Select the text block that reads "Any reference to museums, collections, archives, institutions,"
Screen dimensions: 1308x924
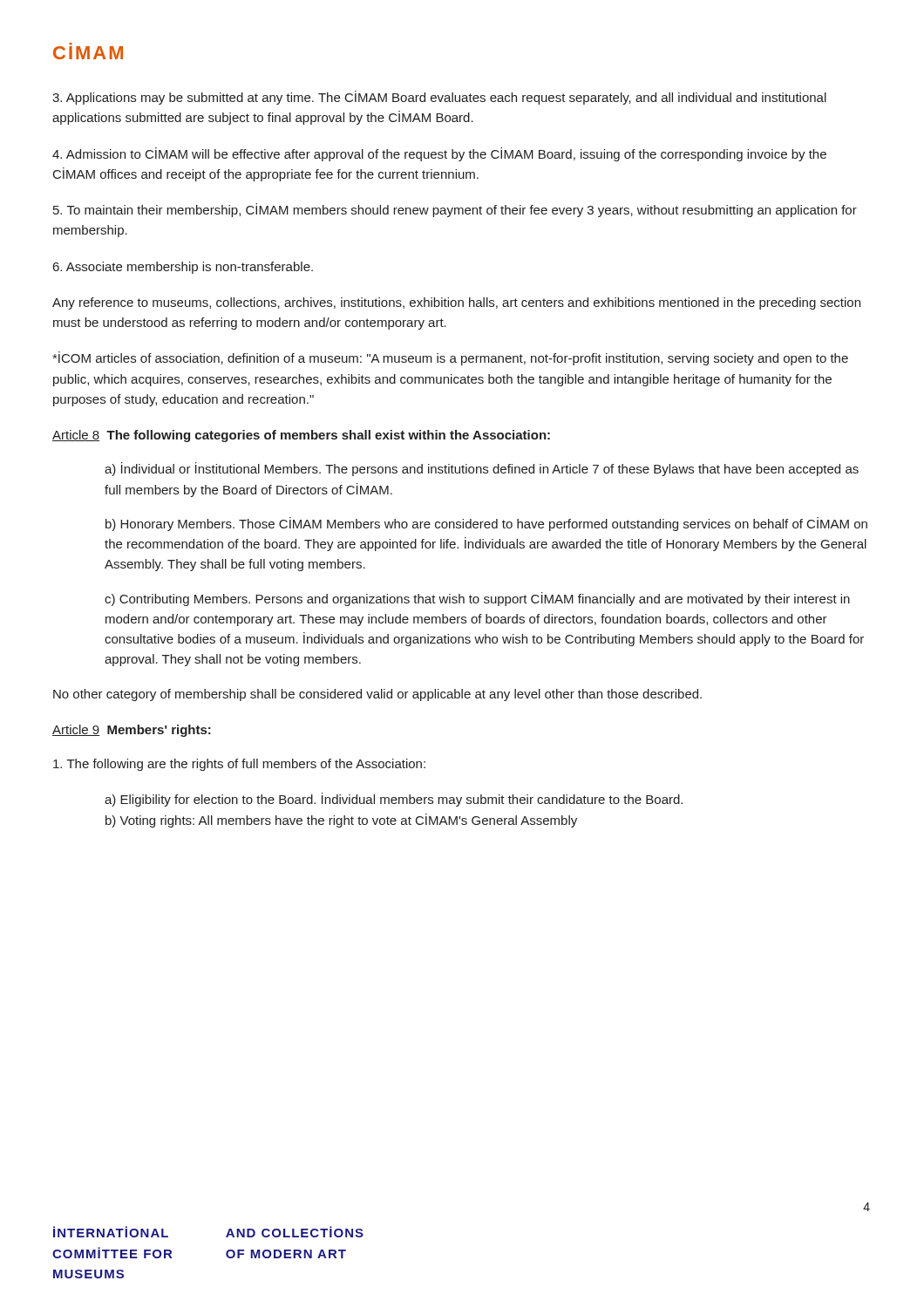point(457,312)
